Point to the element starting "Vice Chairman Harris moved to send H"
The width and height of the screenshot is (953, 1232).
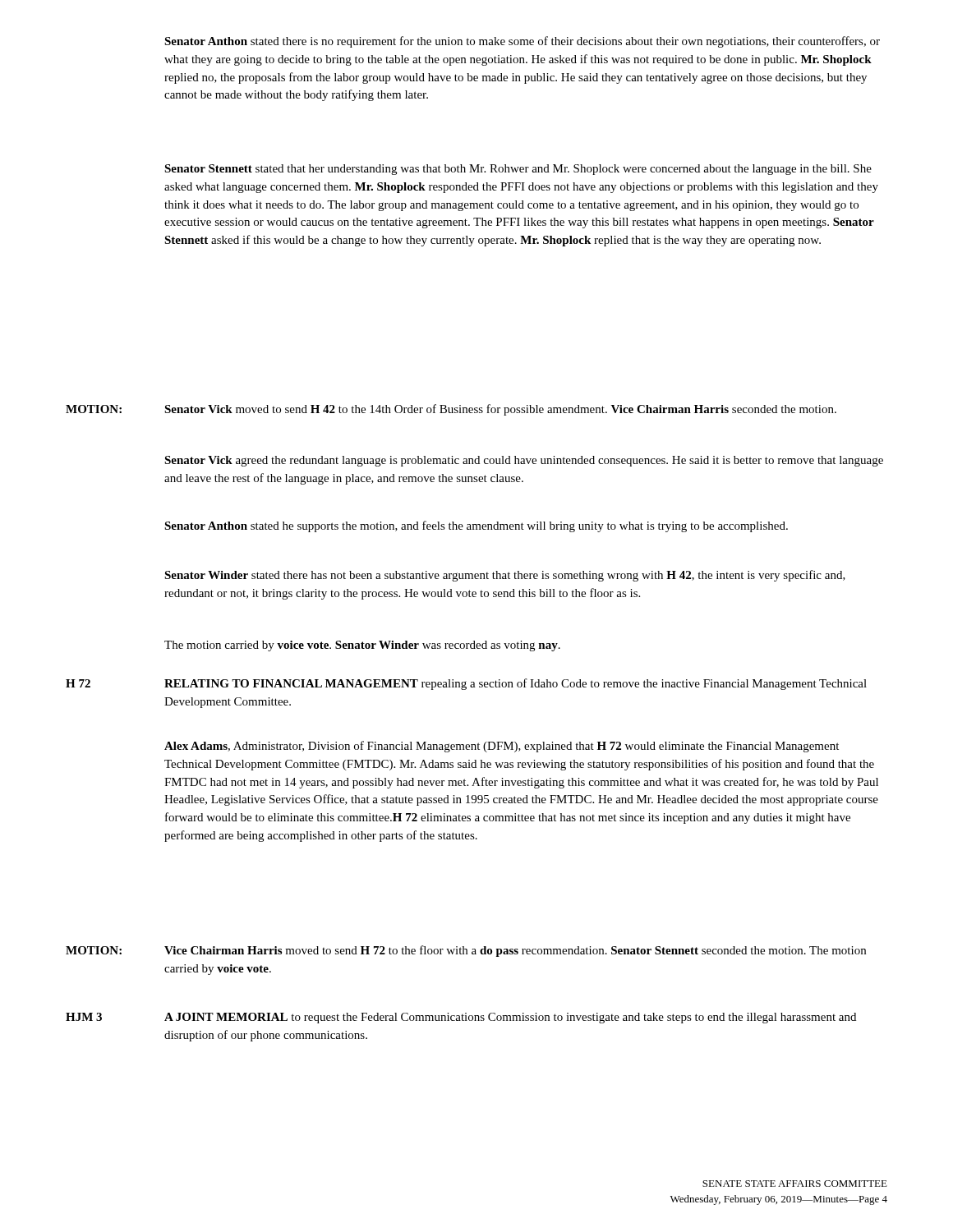coord(515,959)
